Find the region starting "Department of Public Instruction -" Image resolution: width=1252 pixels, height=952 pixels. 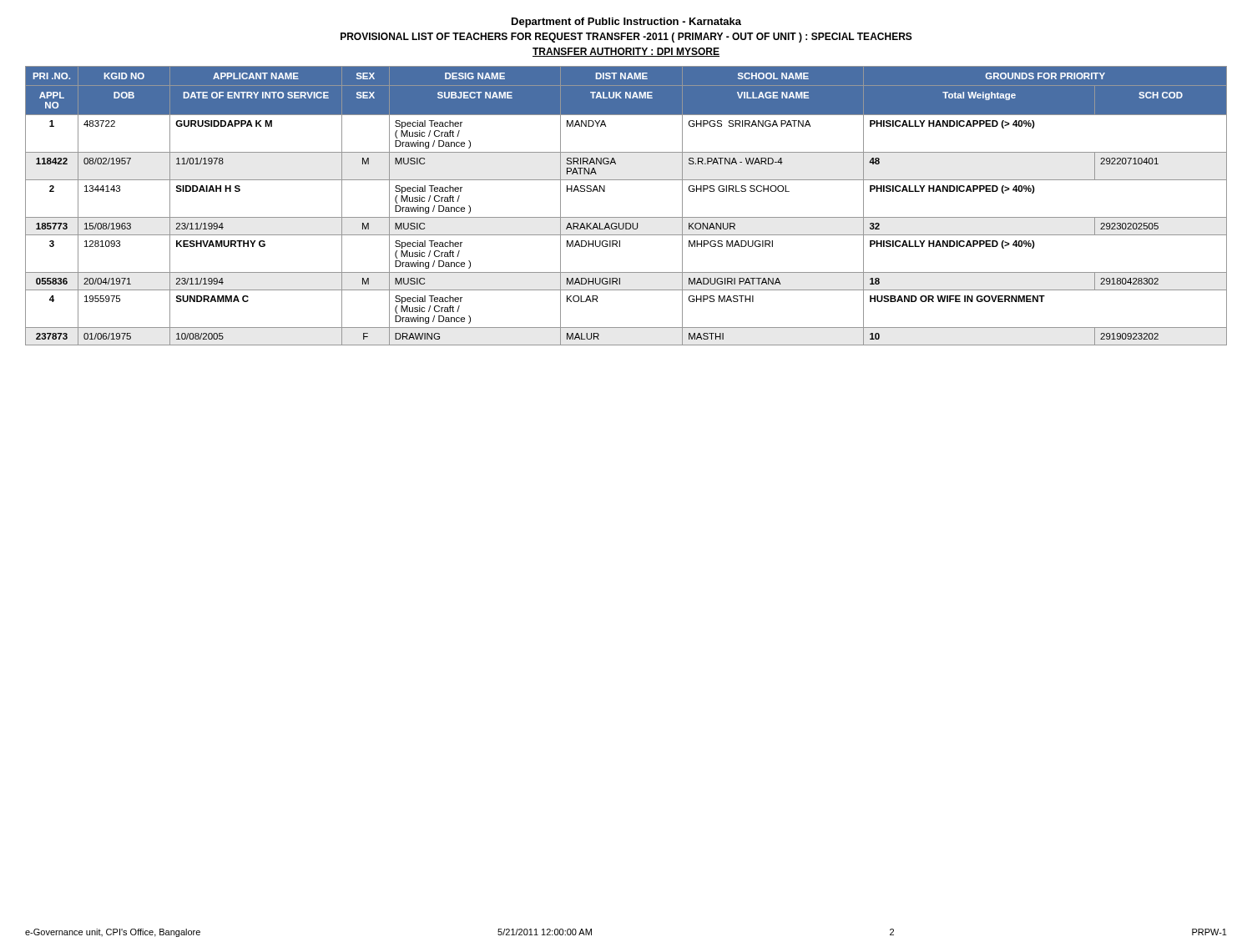click(x=626, y=21)
